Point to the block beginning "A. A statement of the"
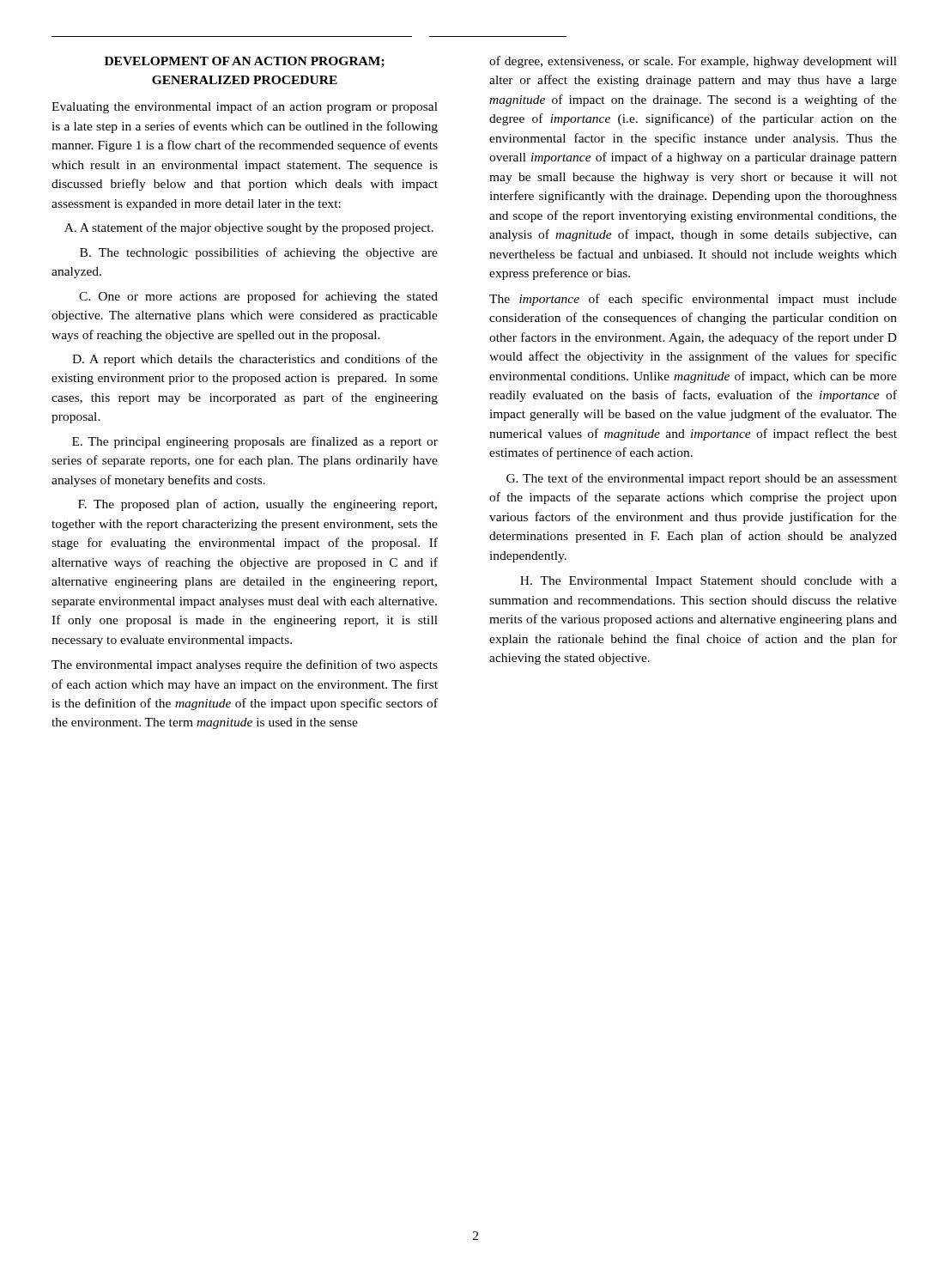 [245, 228]
